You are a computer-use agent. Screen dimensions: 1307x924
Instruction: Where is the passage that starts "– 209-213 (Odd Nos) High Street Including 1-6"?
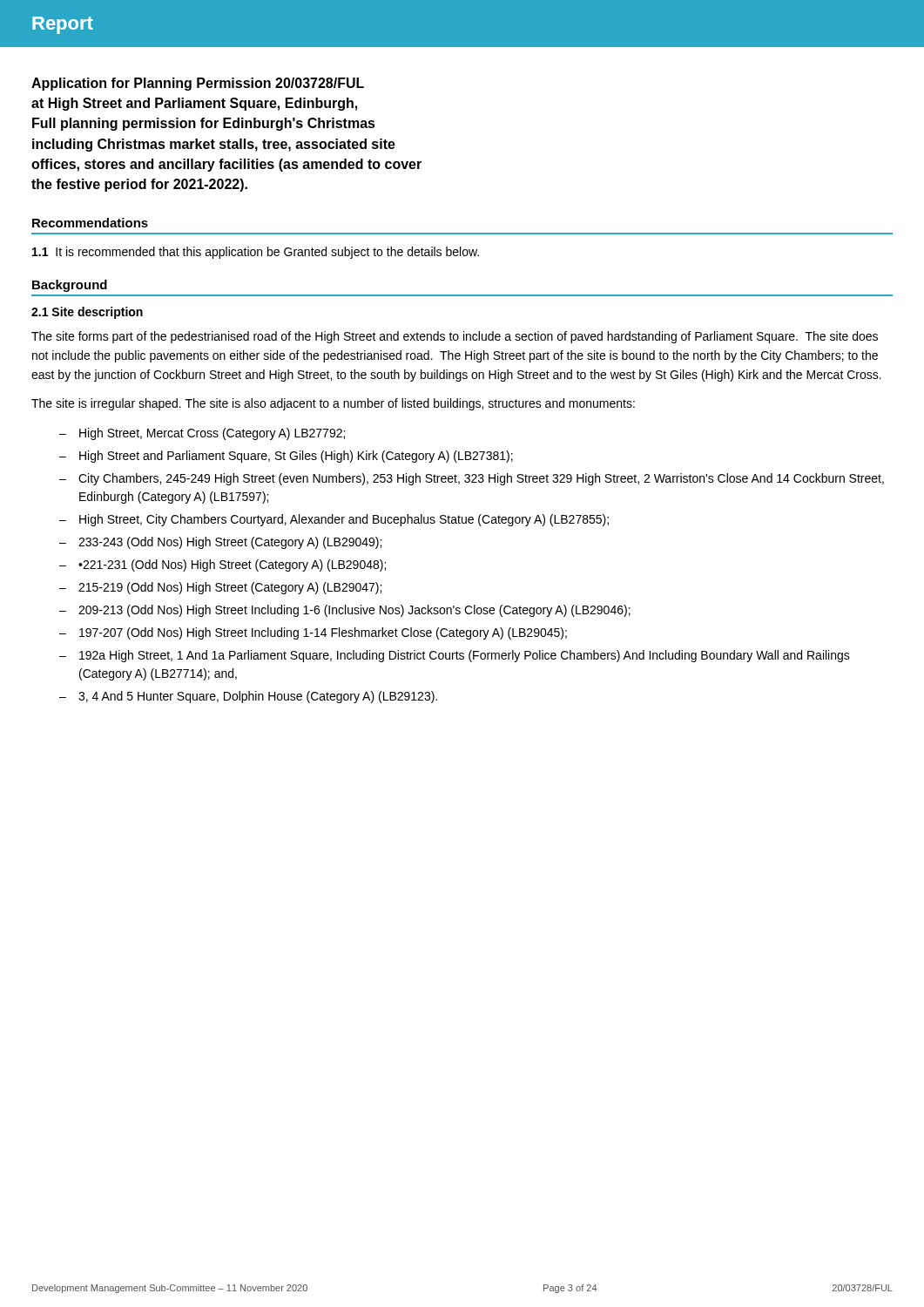click(476, 610)
